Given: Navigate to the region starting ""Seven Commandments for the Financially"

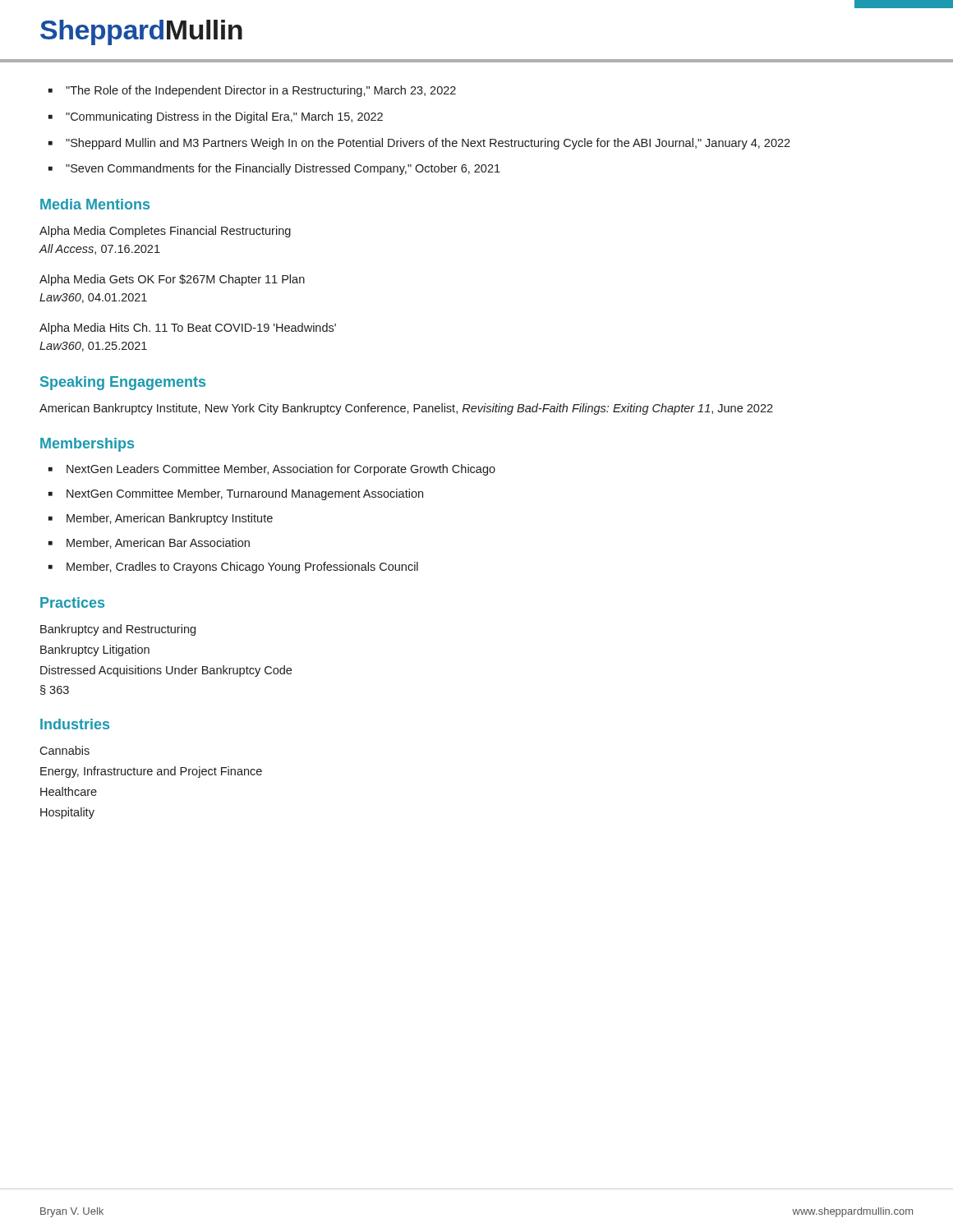Looking at the screenshot, I should (x=283, y=169).
